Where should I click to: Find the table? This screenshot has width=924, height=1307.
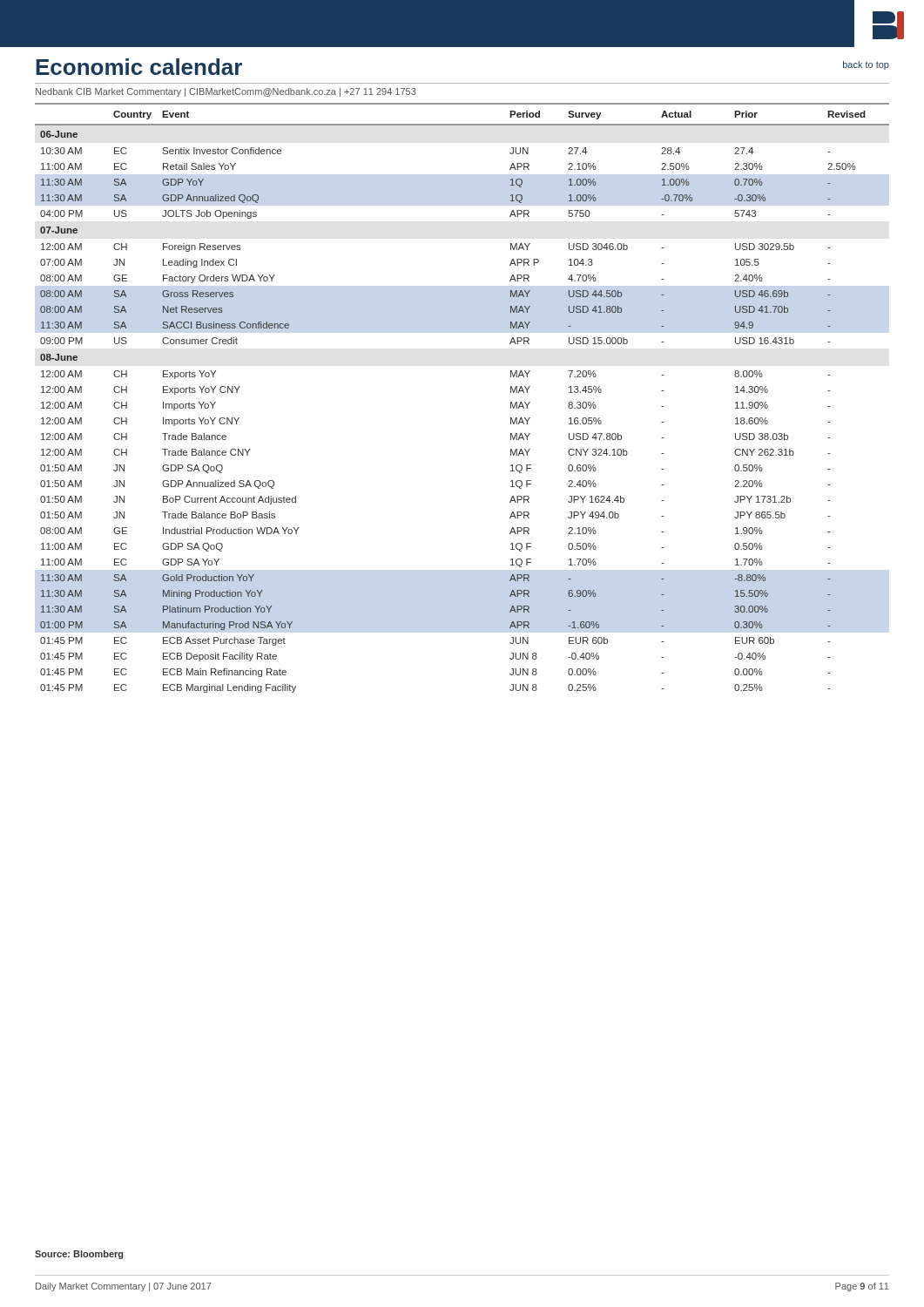coord(462,399)
